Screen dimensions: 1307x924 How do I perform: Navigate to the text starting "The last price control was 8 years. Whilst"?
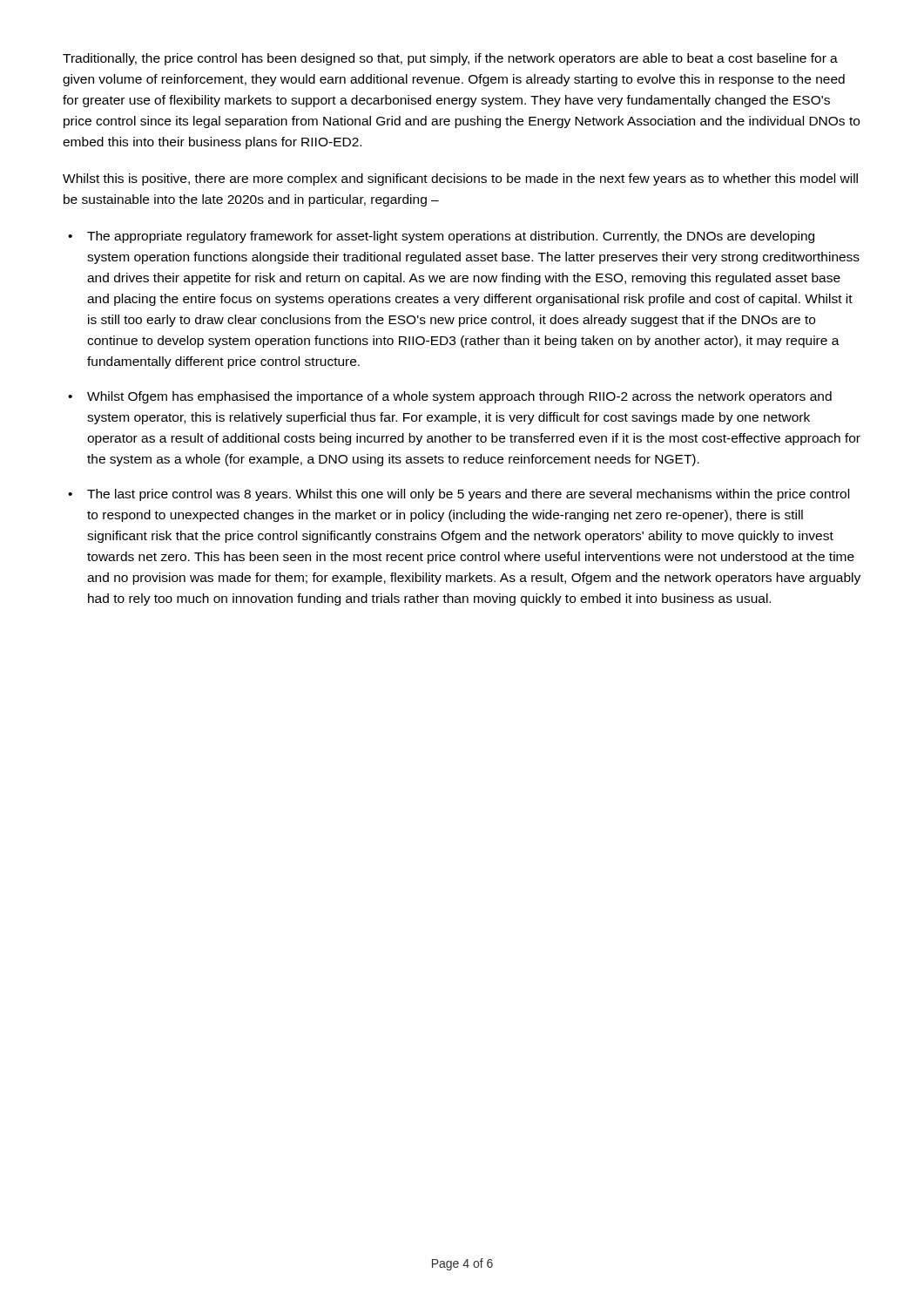pyautogui.click(x=474, y=546)
